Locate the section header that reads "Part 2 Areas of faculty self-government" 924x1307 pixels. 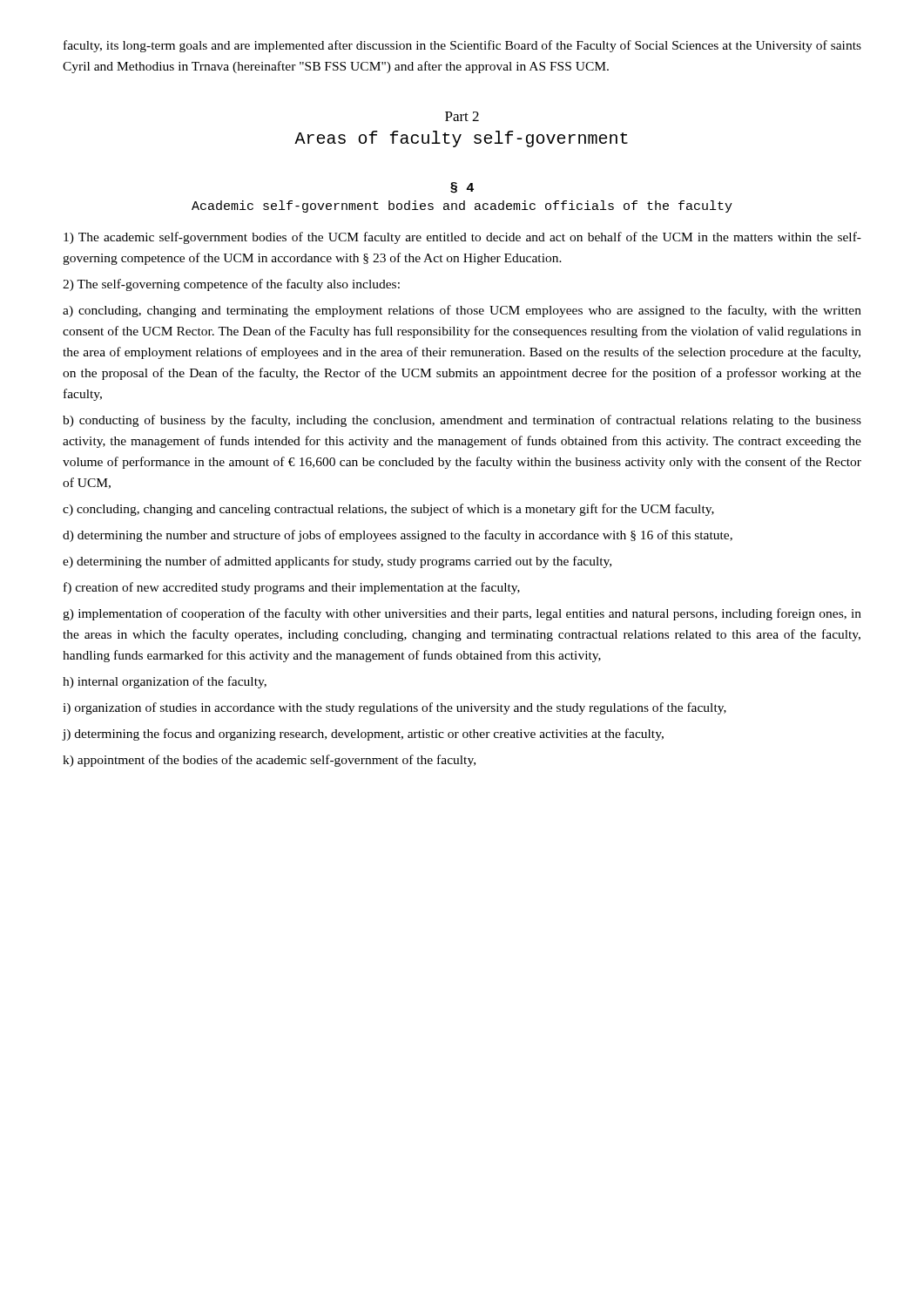[462, 129]
